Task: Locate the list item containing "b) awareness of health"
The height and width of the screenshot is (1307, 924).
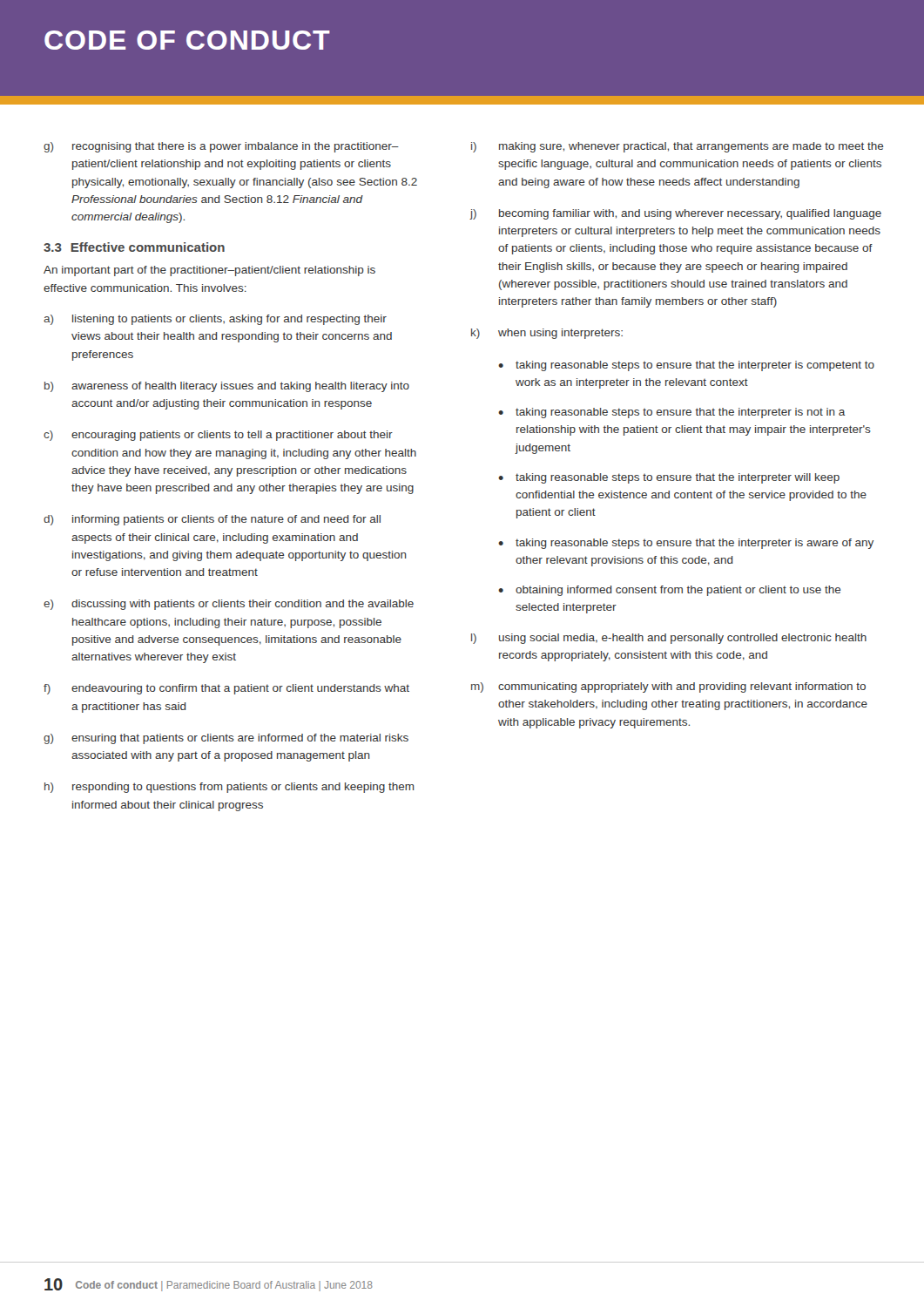Action: (x=231, y=395)
